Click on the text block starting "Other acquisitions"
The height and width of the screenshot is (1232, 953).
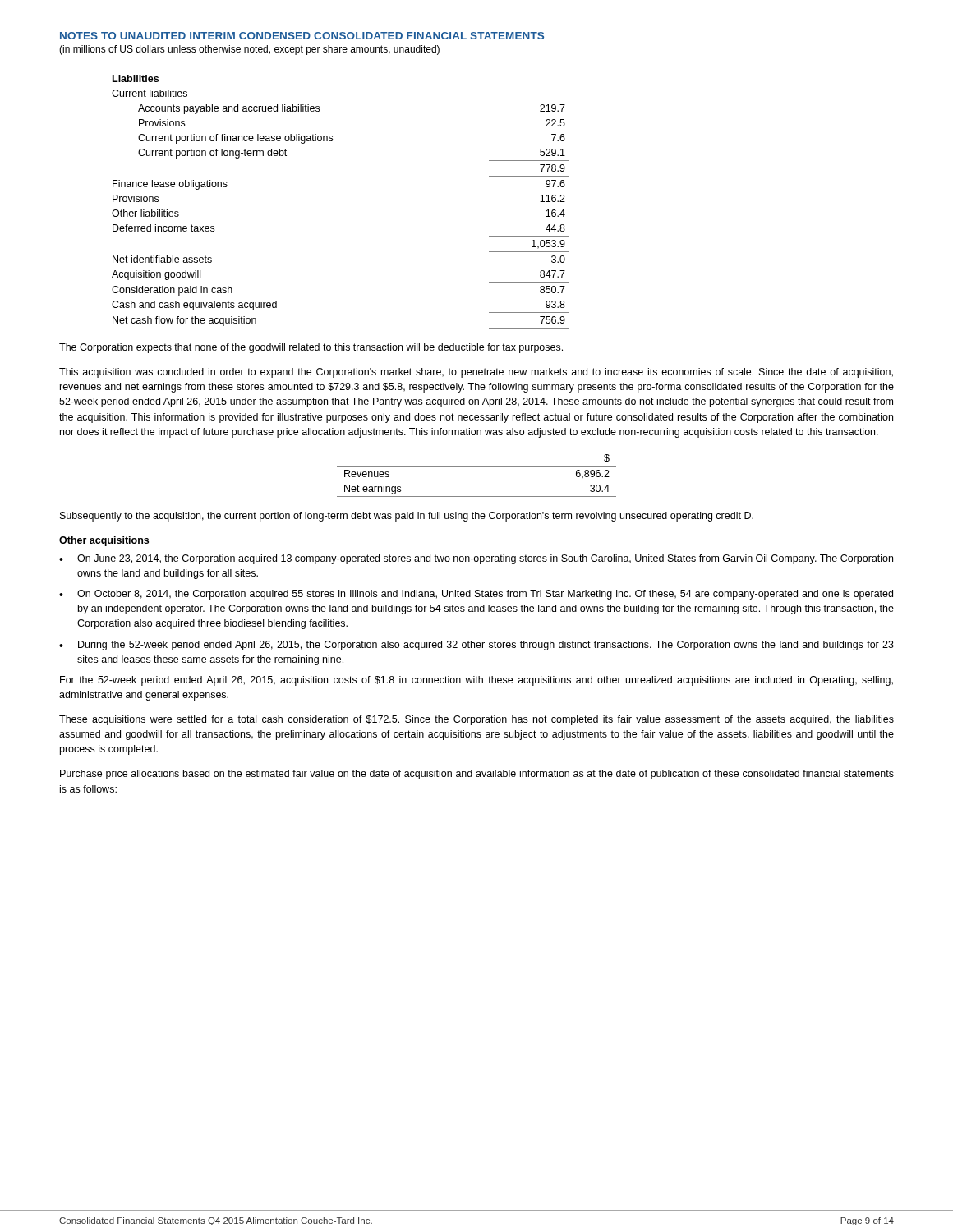pos(104,540)
